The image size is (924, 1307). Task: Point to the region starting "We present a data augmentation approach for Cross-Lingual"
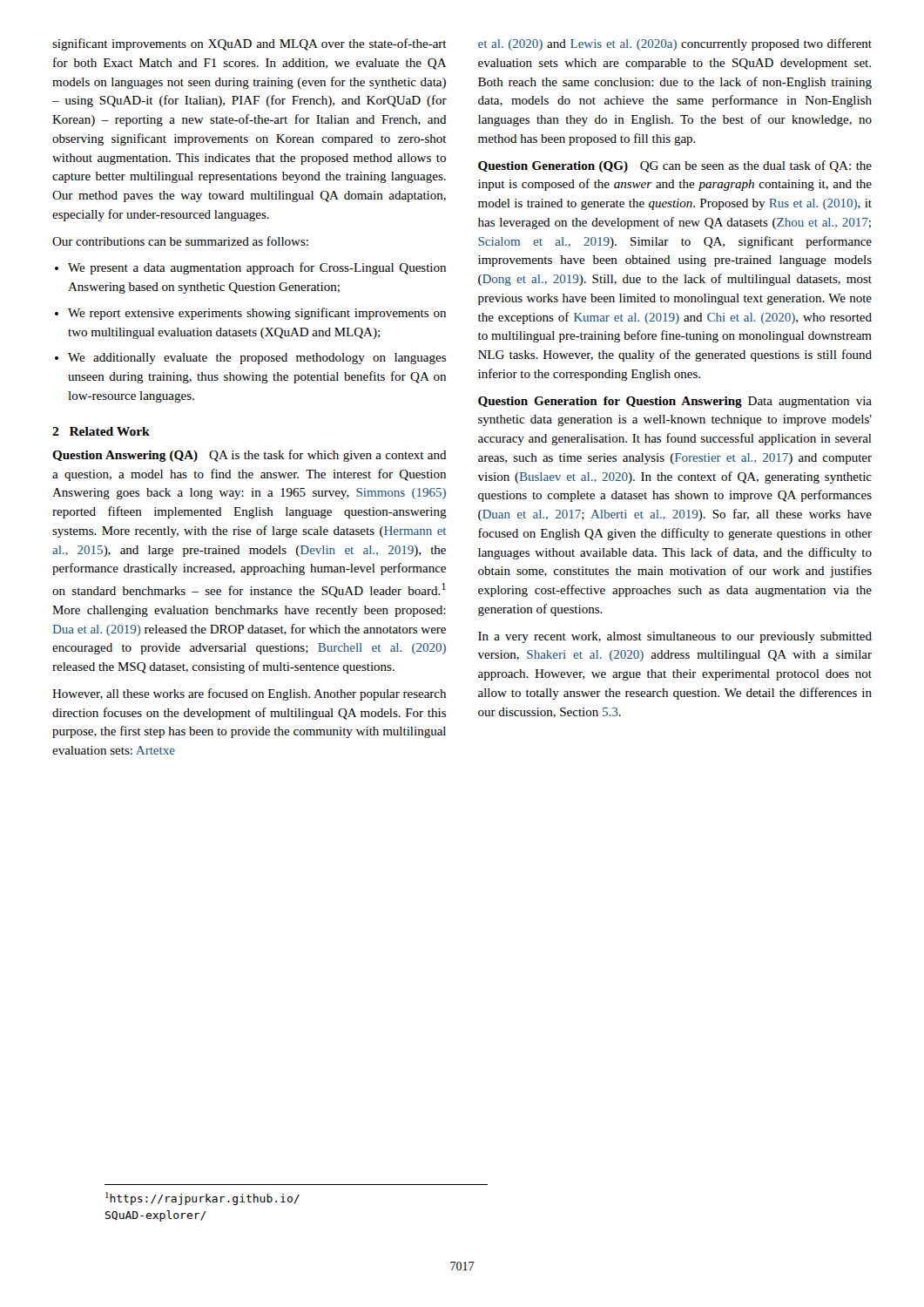[249, 278]
